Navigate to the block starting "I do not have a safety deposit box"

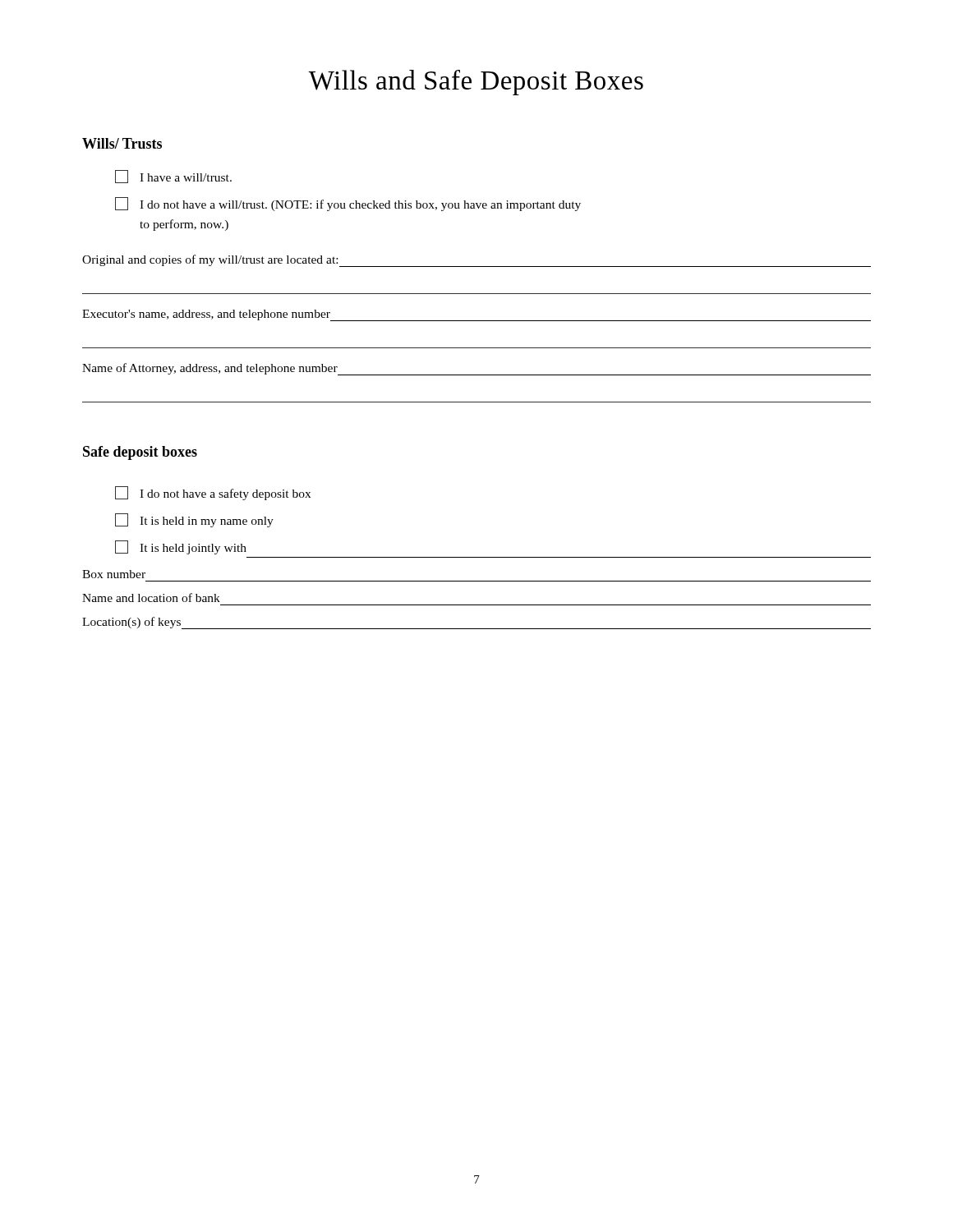(x=213, y=493)
